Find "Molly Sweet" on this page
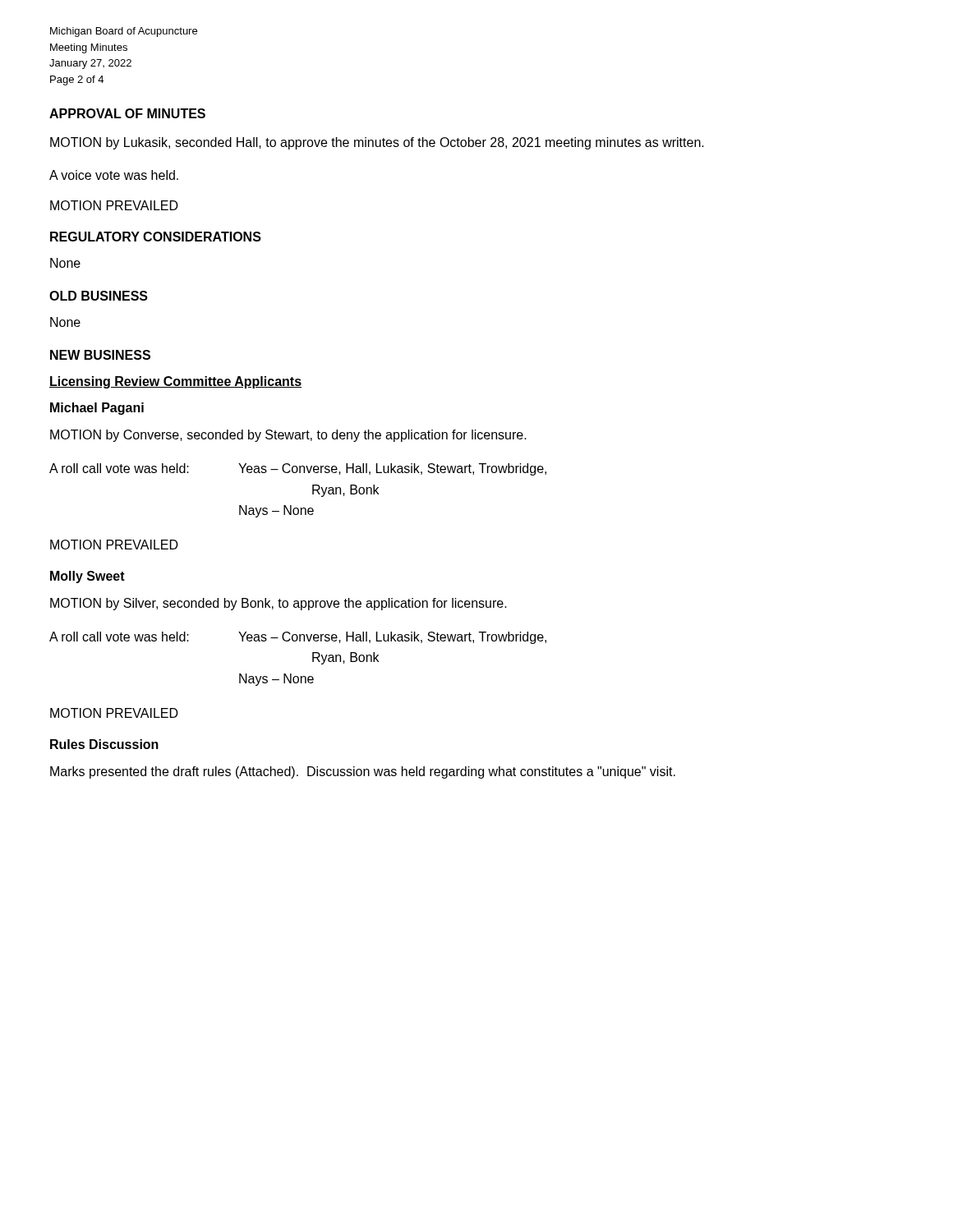953x1232 pixels. (x=87, y=576)
